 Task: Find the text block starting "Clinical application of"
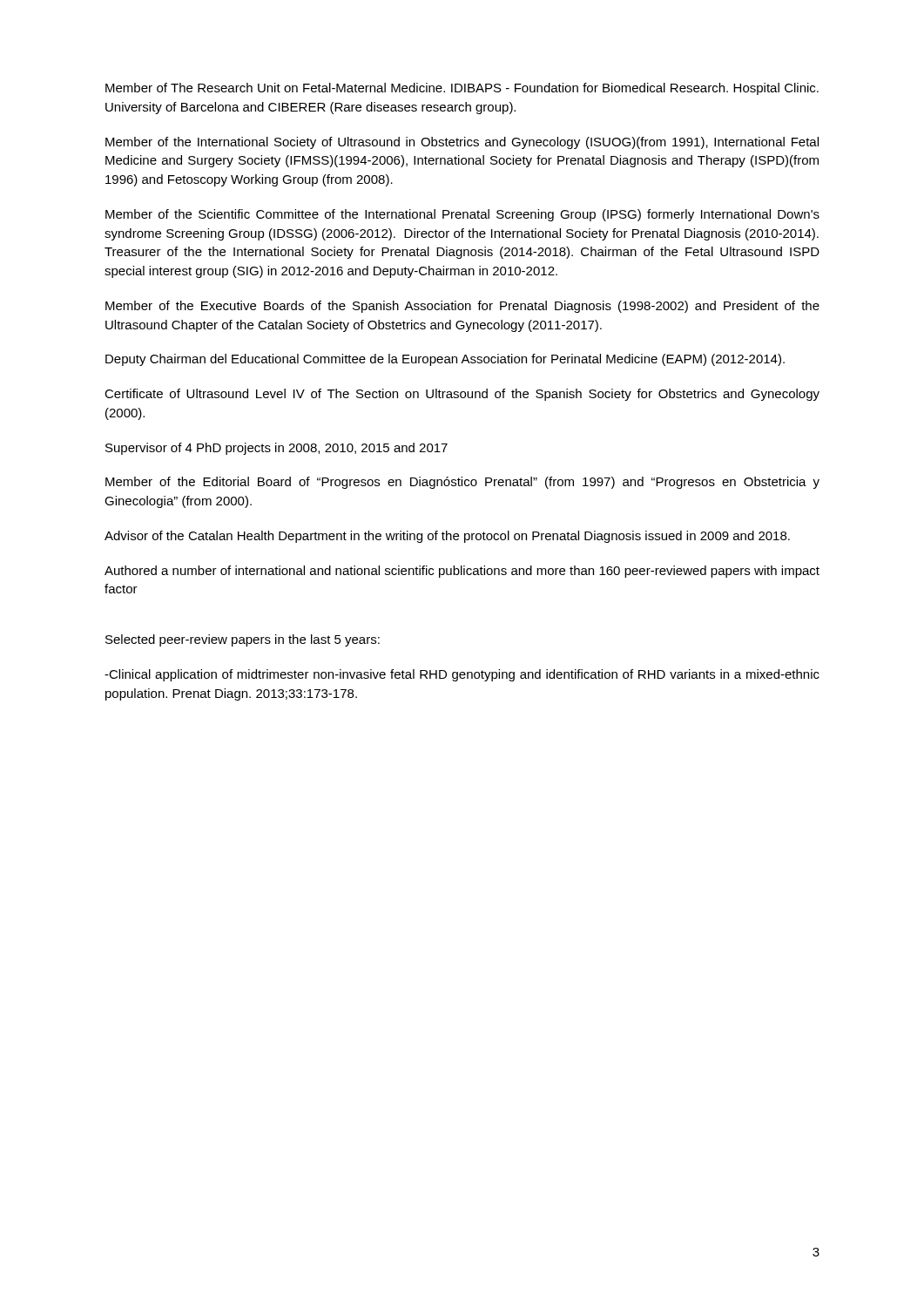462,683
